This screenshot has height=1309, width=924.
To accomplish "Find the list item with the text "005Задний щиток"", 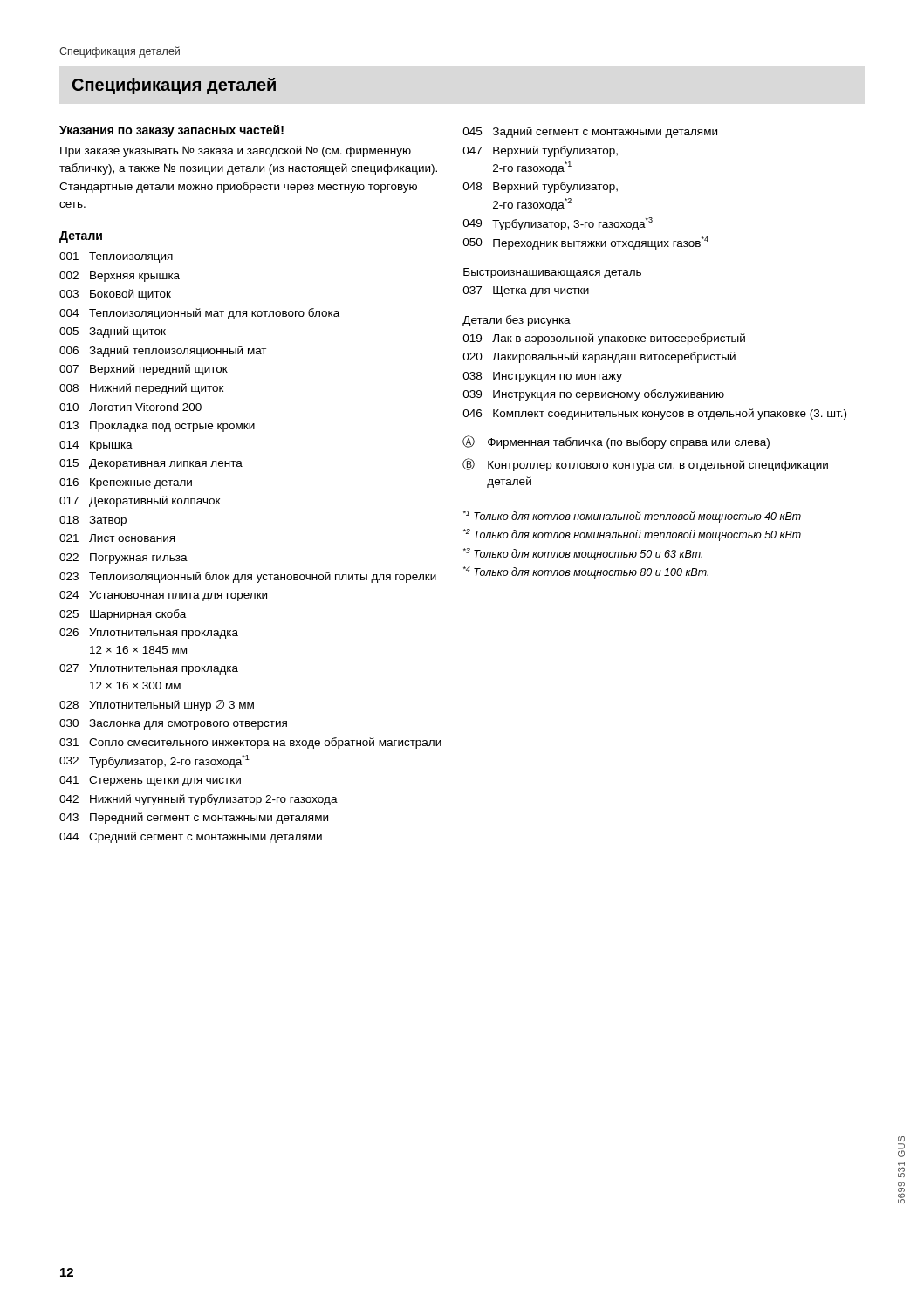I will (x=113, y=332).
